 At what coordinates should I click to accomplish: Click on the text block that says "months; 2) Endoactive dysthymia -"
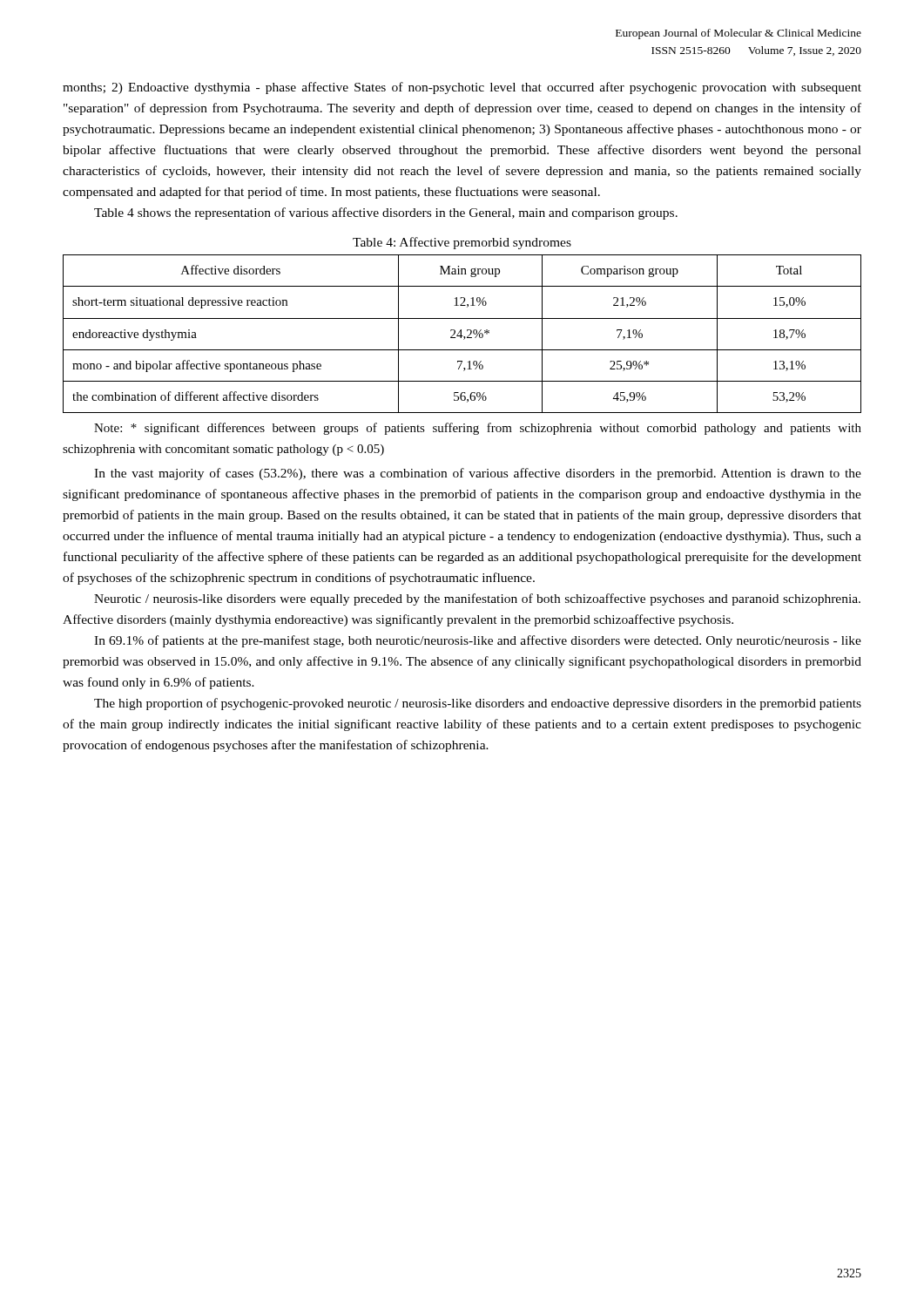pos(462,139)
